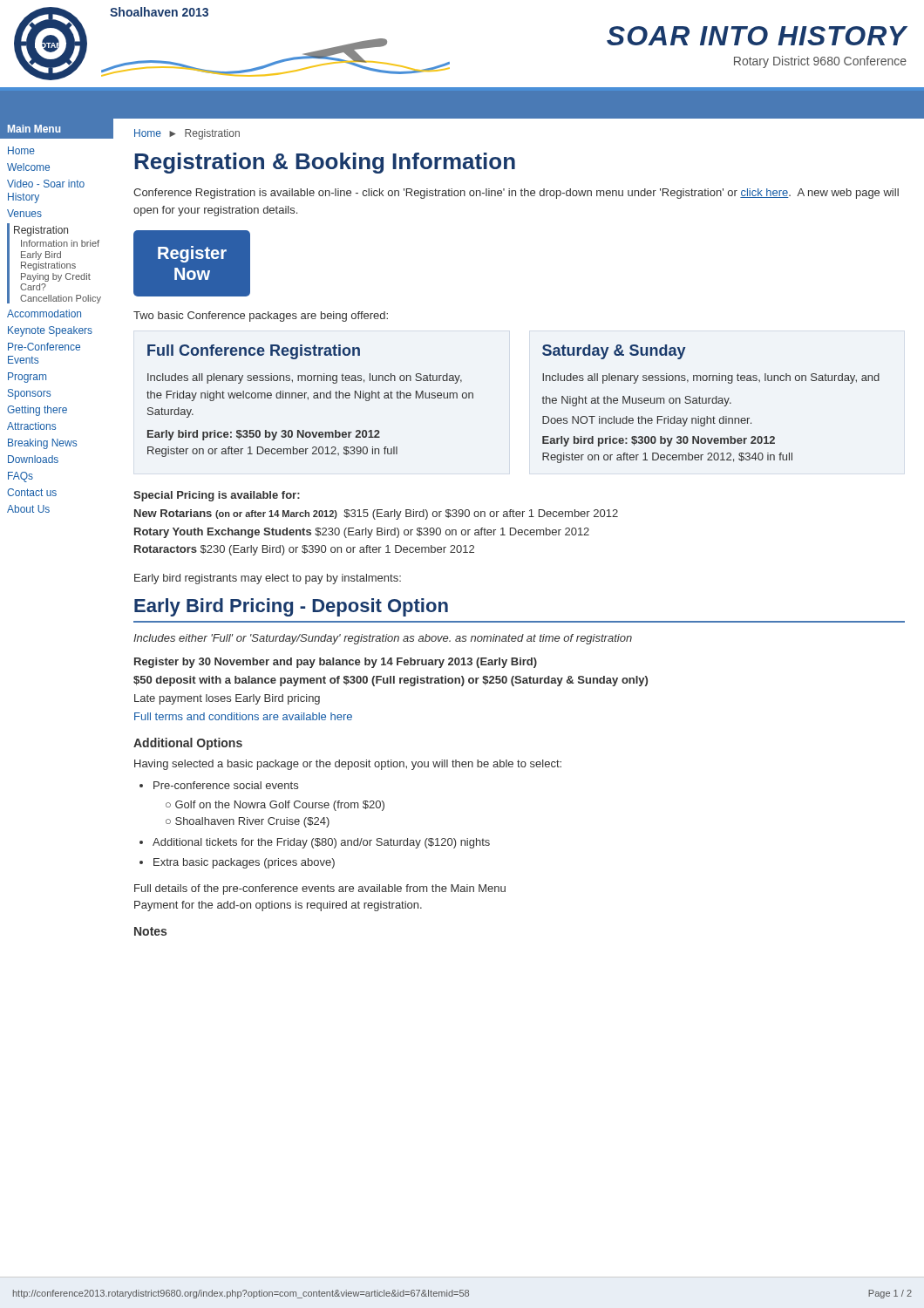Click on the element starting "Registration Information in brief"
924x1308 pixels.
pyautogui.click(x=60, y=264)
